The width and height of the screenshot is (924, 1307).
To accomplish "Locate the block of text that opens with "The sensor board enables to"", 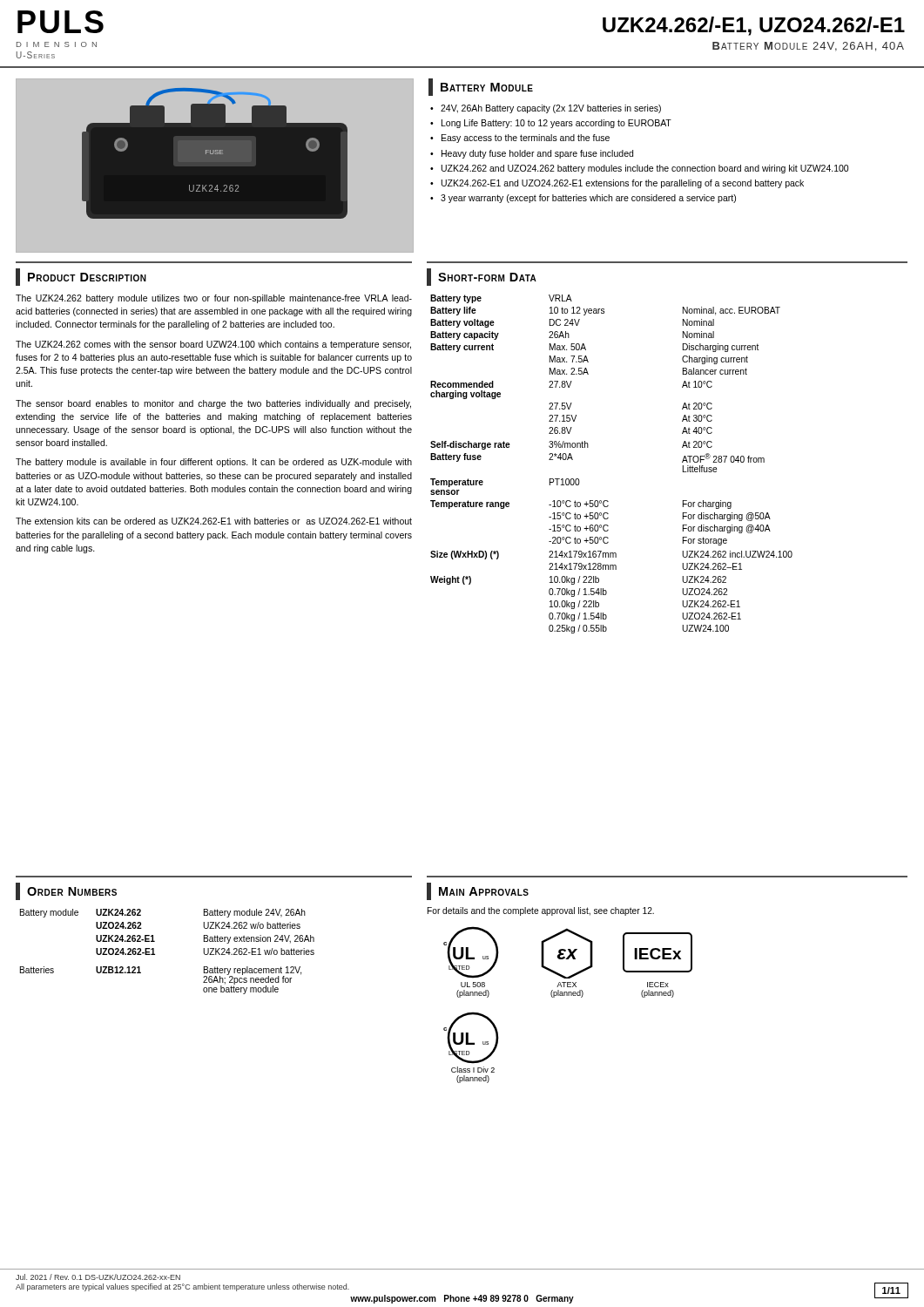I will pos(214,423).
